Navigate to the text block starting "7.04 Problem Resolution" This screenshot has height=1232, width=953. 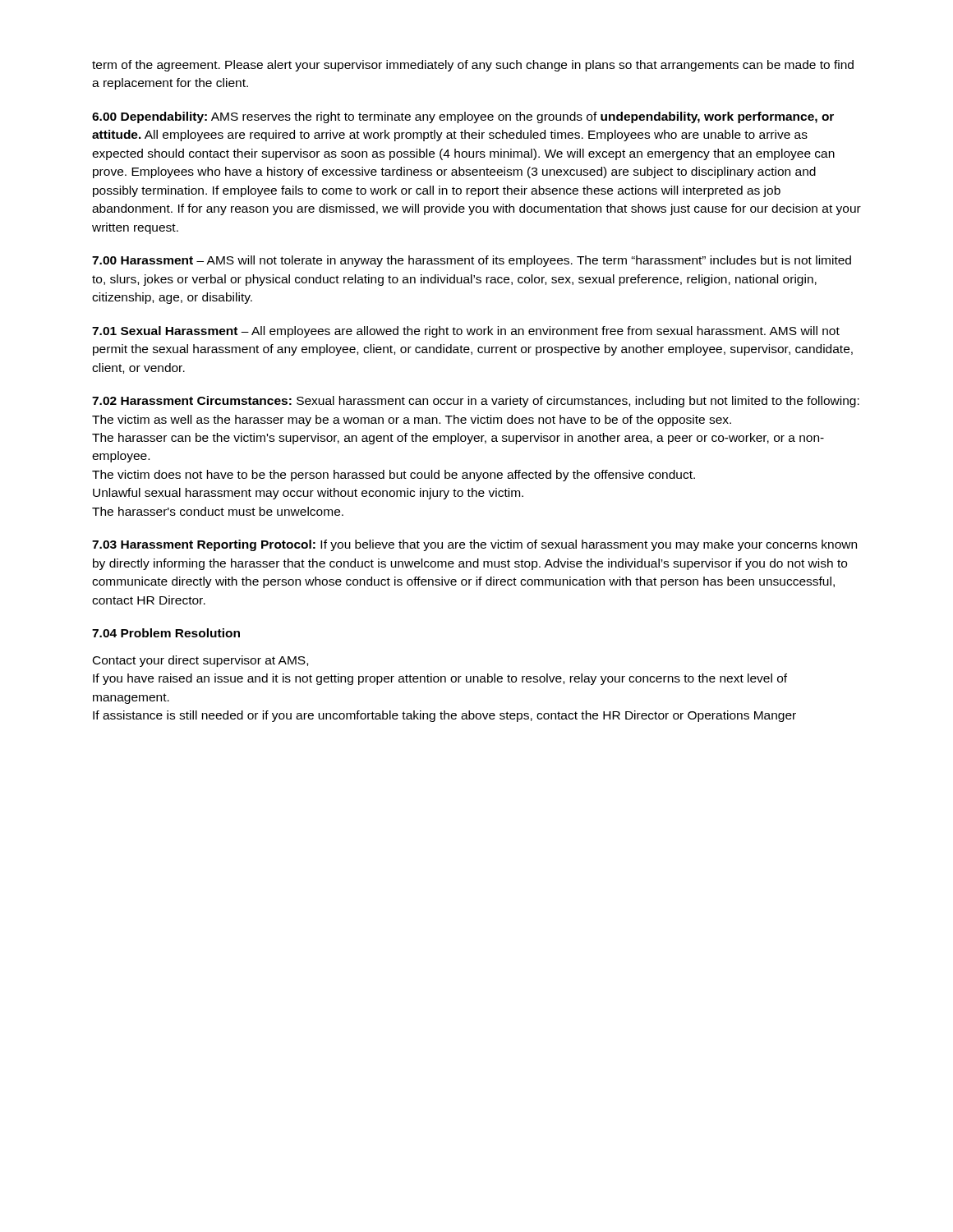pos(166,633)
